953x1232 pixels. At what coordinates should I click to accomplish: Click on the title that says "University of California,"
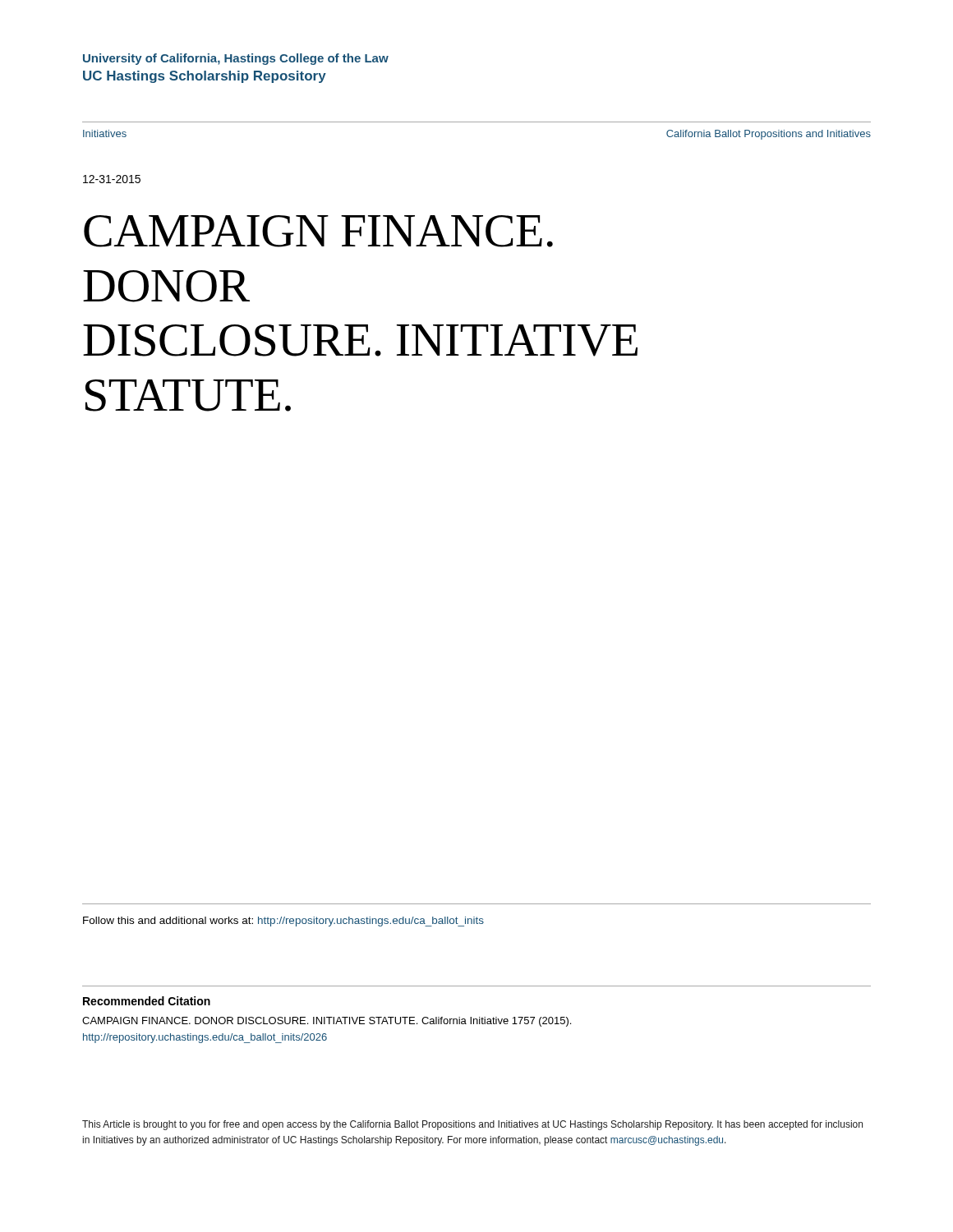(370, 68)
